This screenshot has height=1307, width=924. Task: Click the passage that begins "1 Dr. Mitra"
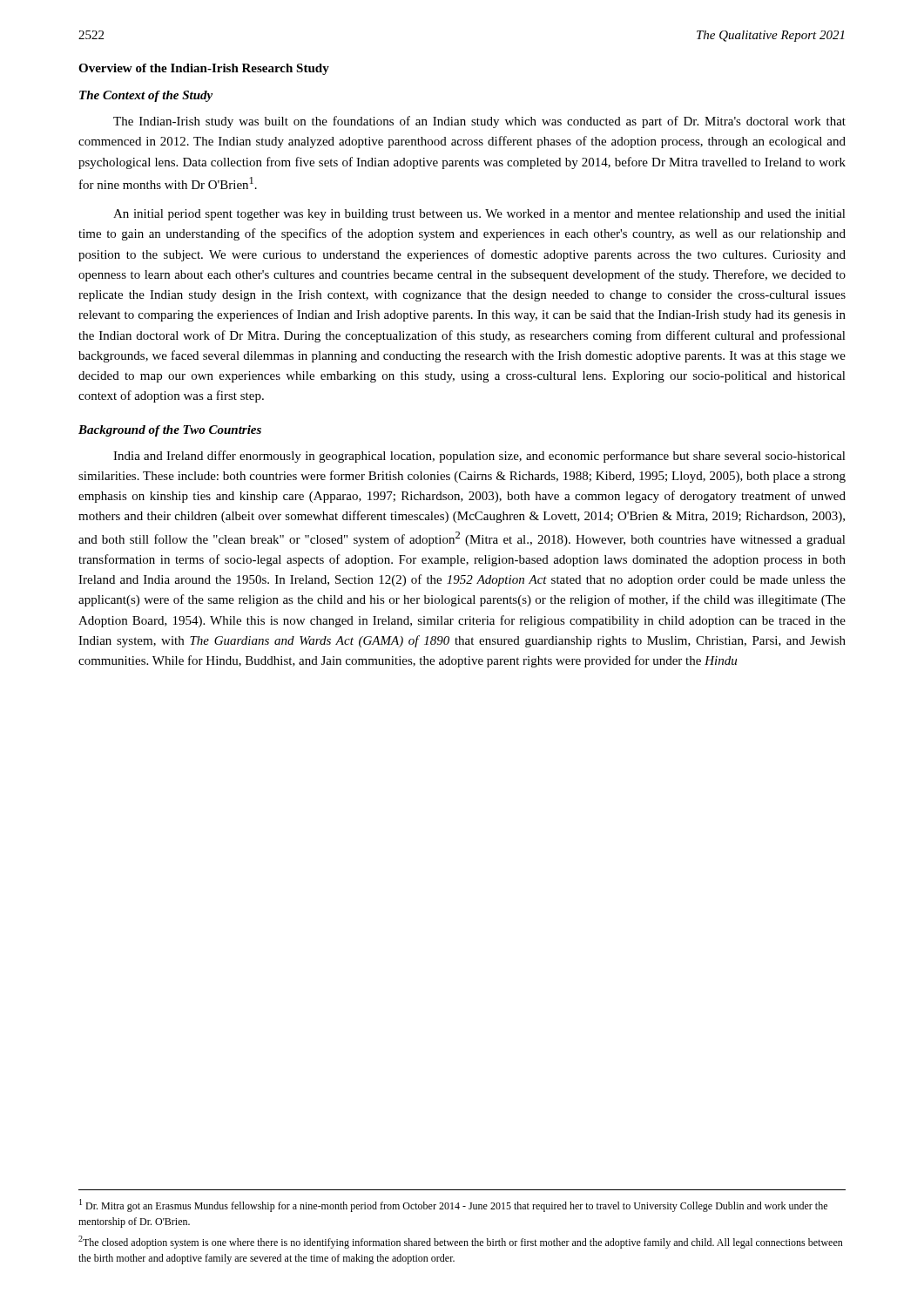462,1213
